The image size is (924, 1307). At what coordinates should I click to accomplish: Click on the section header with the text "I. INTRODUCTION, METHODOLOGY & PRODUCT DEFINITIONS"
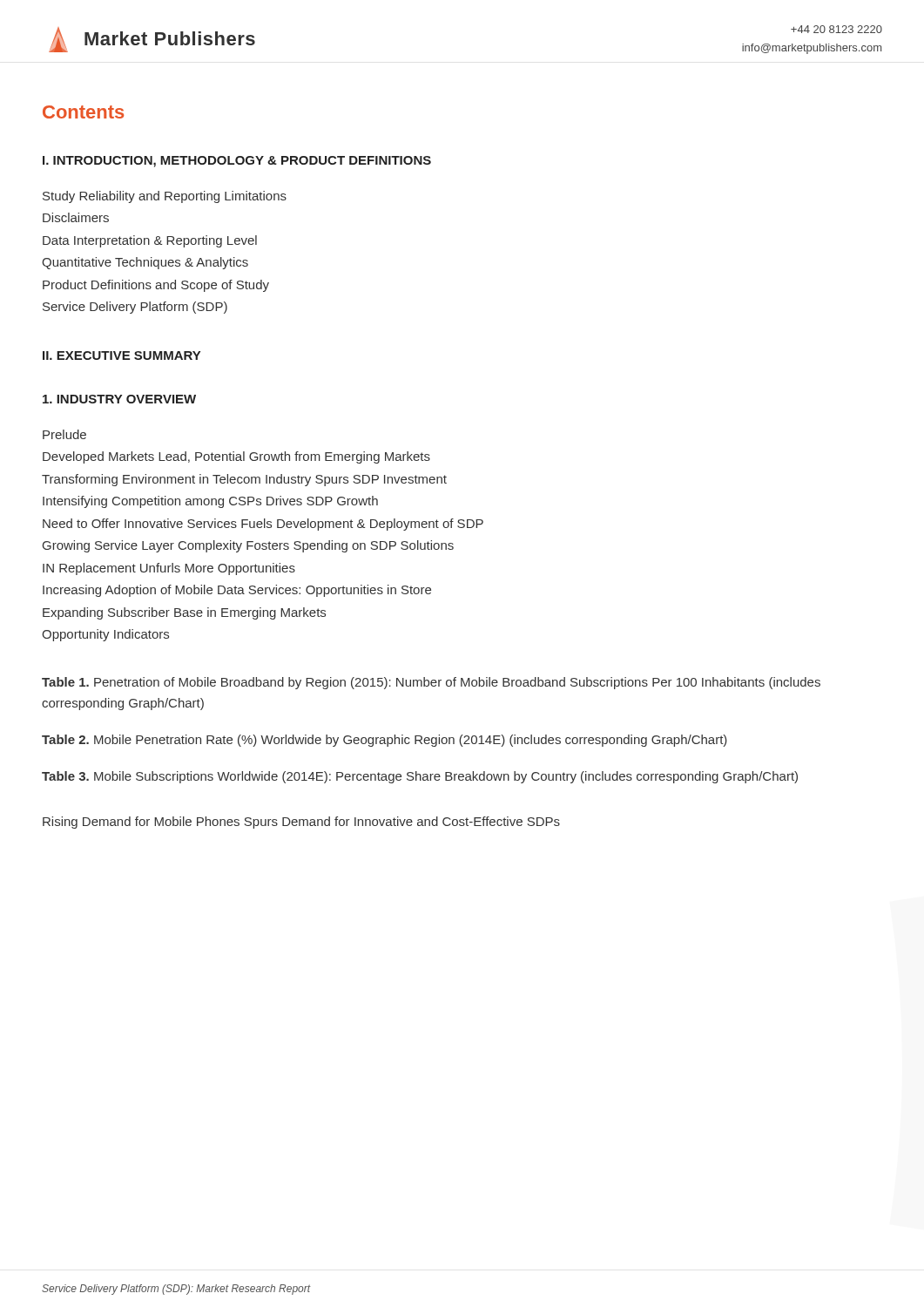(x=237, y=160)
